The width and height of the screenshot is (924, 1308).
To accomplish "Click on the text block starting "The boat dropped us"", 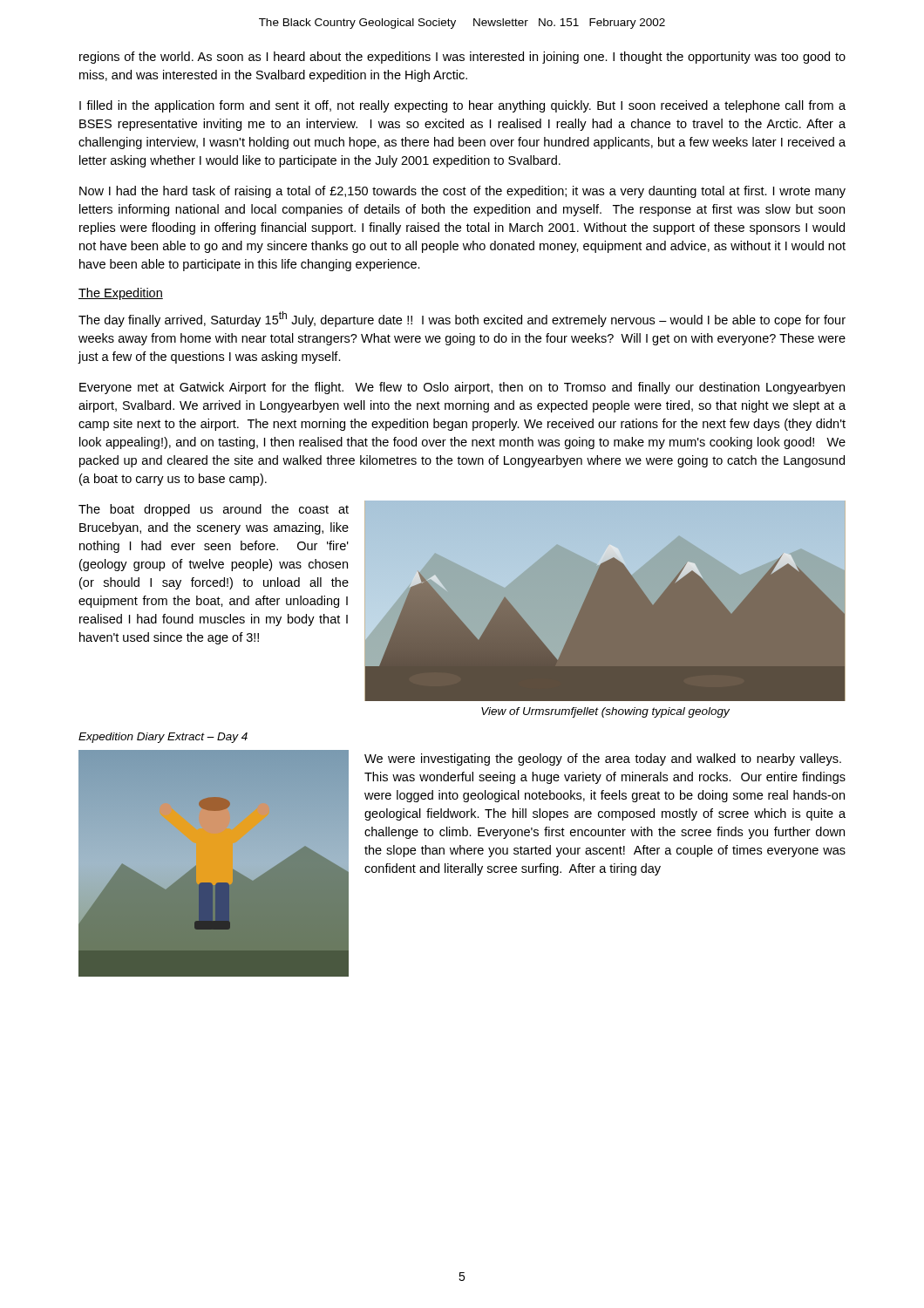I will [214, 573].
